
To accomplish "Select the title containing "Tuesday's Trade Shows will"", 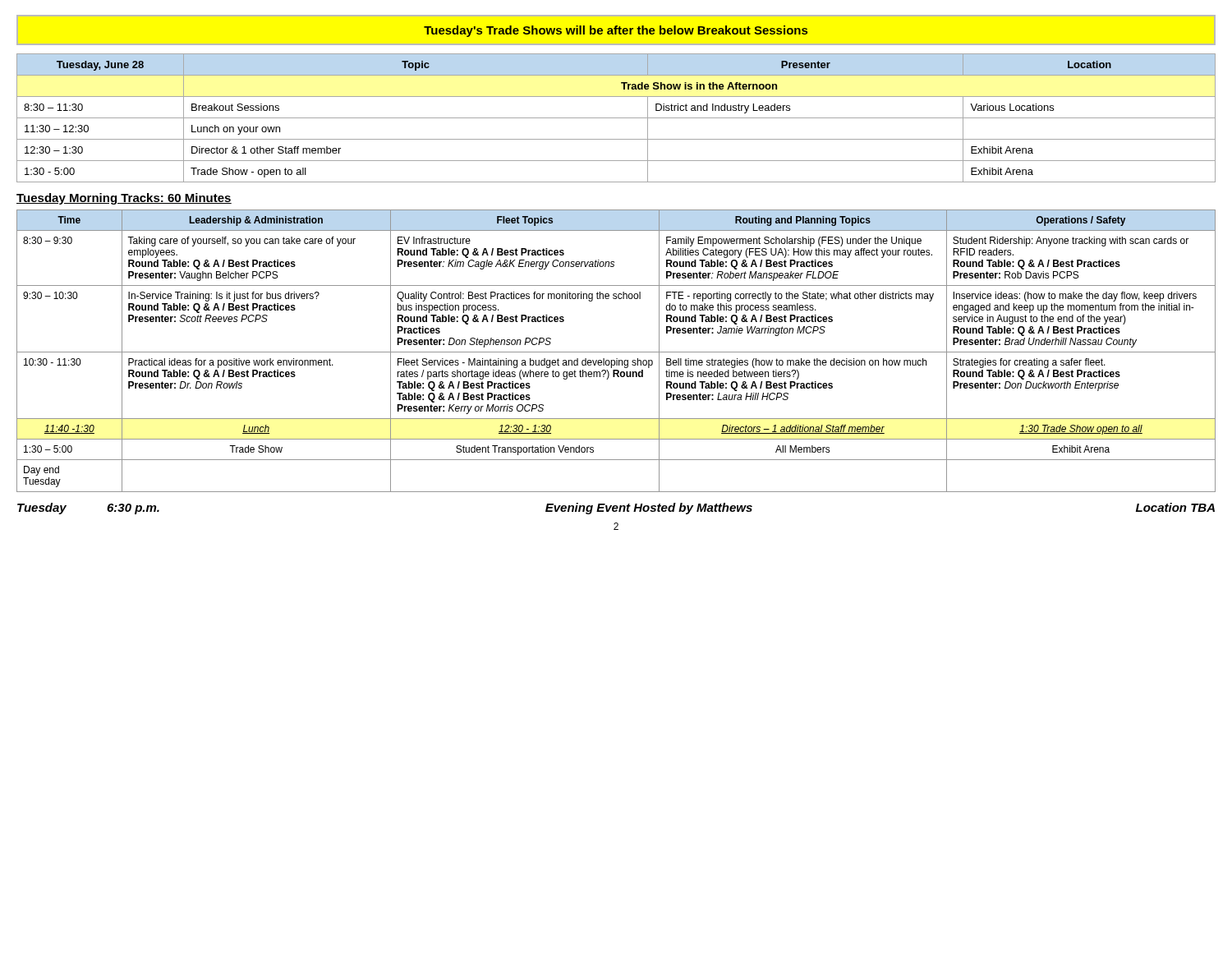I will point(616,30).
